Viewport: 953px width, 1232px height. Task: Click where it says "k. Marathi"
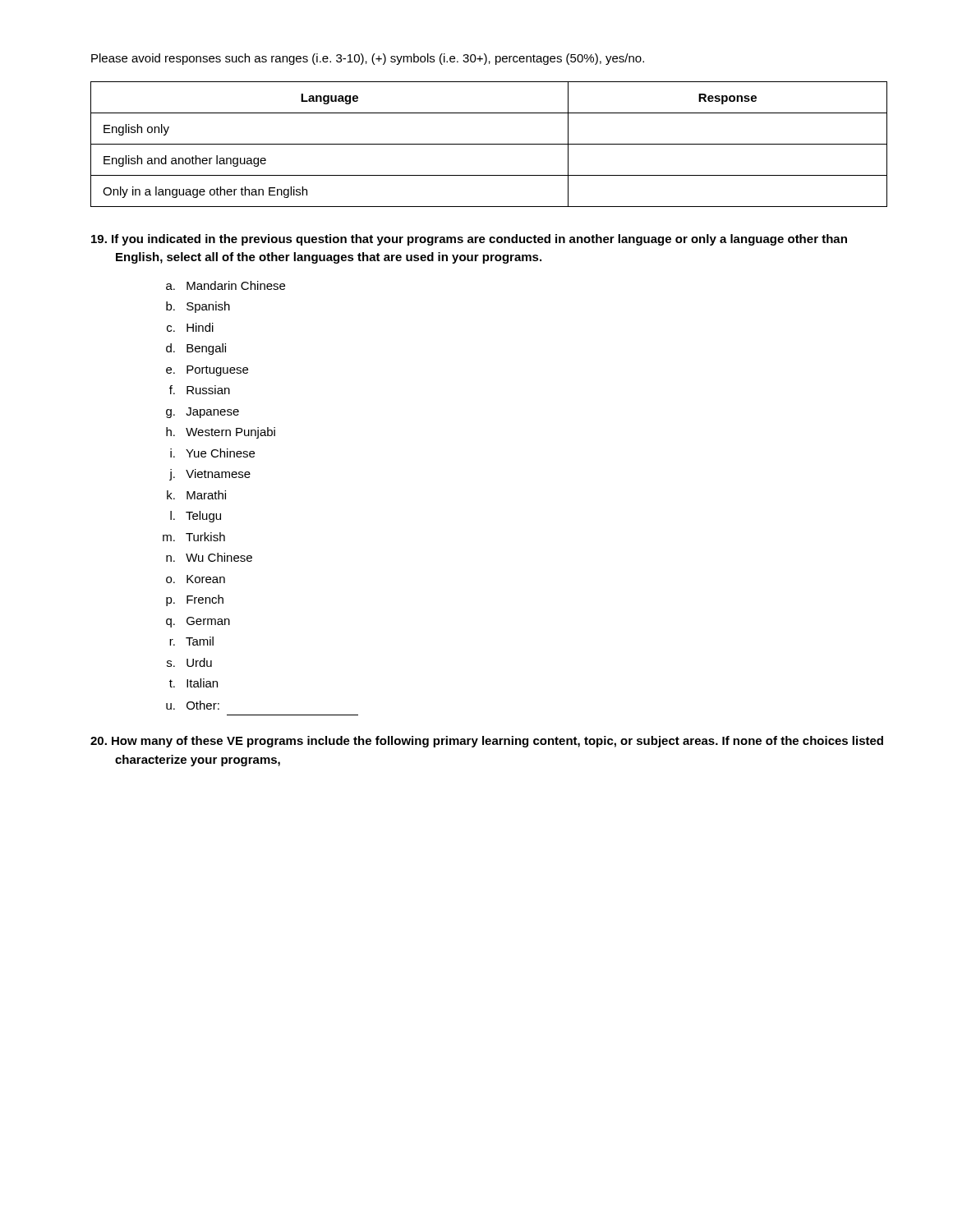(192, 495)
